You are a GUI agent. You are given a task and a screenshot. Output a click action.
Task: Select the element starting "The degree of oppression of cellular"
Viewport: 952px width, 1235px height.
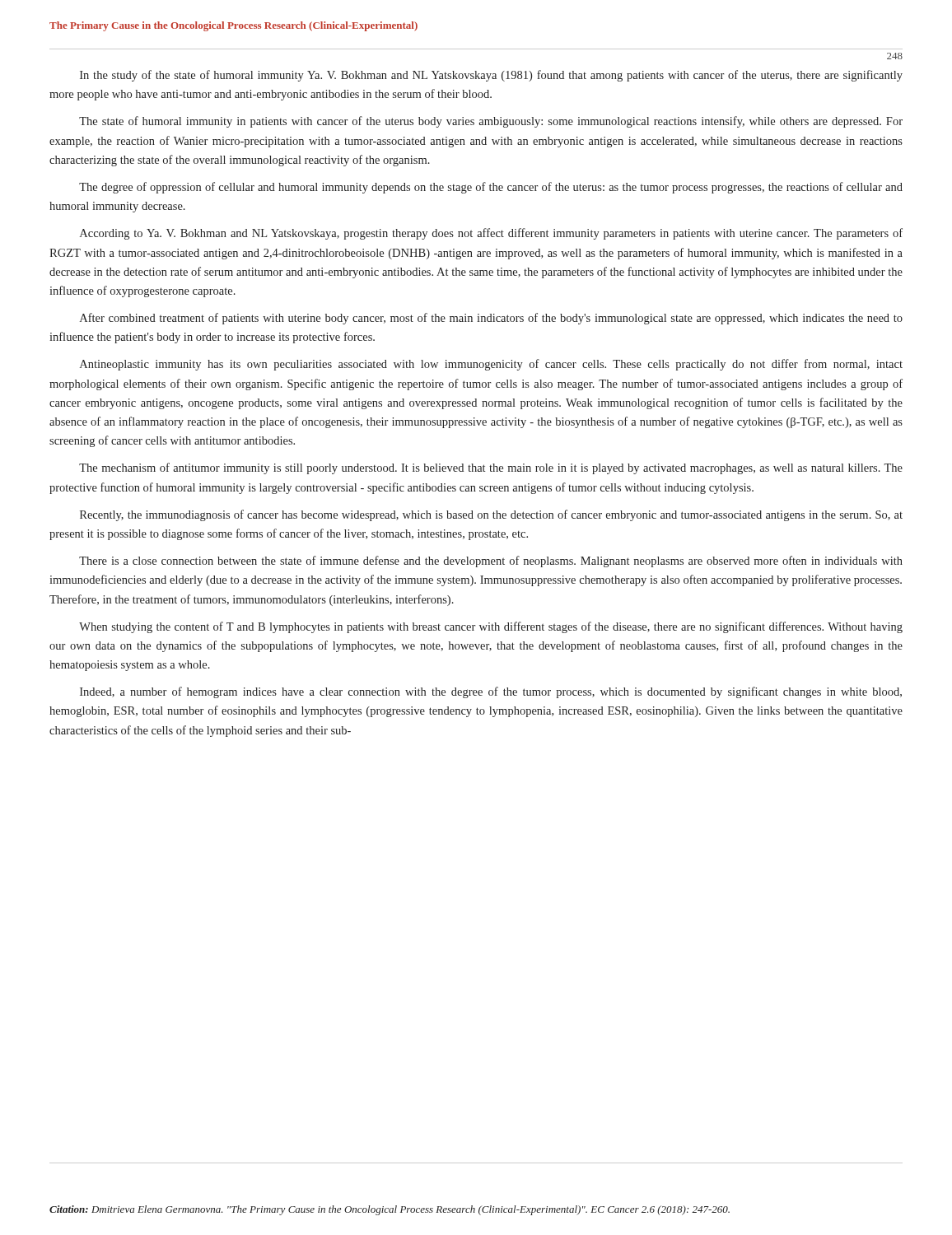pos(476,196)
